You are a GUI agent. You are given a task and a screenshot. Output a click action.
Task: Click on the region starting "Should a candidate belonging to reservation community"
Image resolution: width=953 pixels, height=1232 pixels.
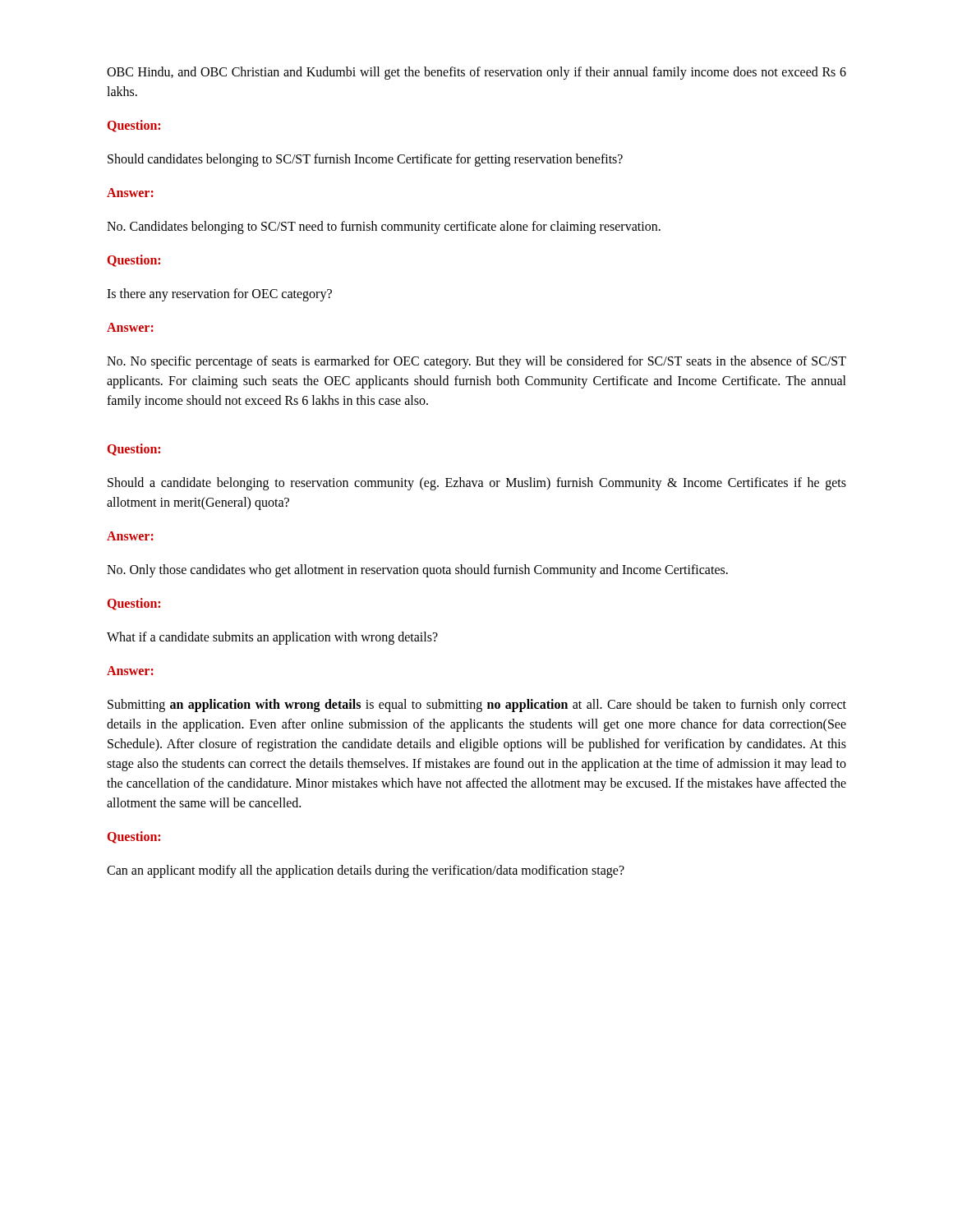click(x=476, y=493)
